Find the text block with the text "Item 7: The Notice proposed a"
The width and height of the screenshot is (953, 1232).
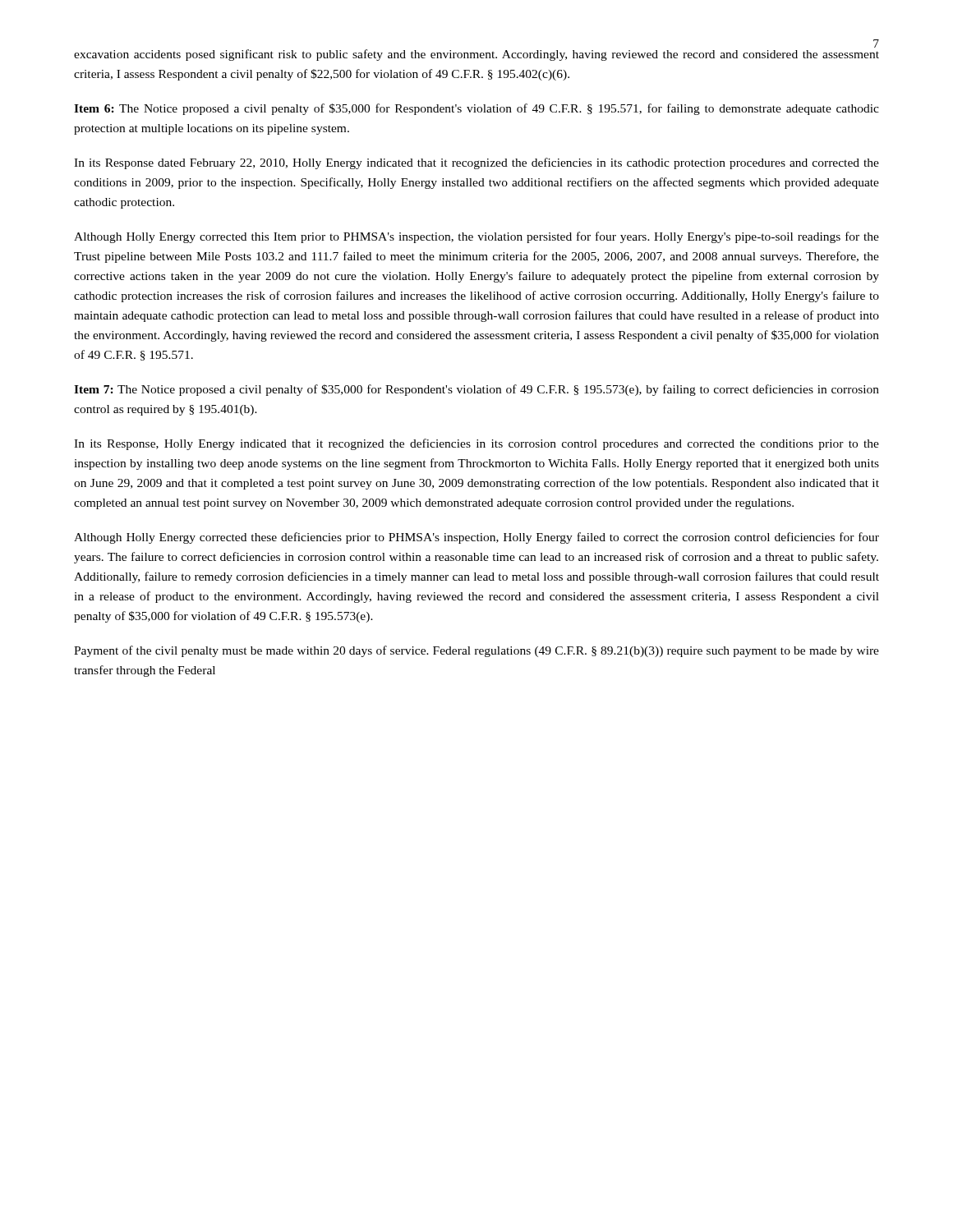click(x=476, y=399)
